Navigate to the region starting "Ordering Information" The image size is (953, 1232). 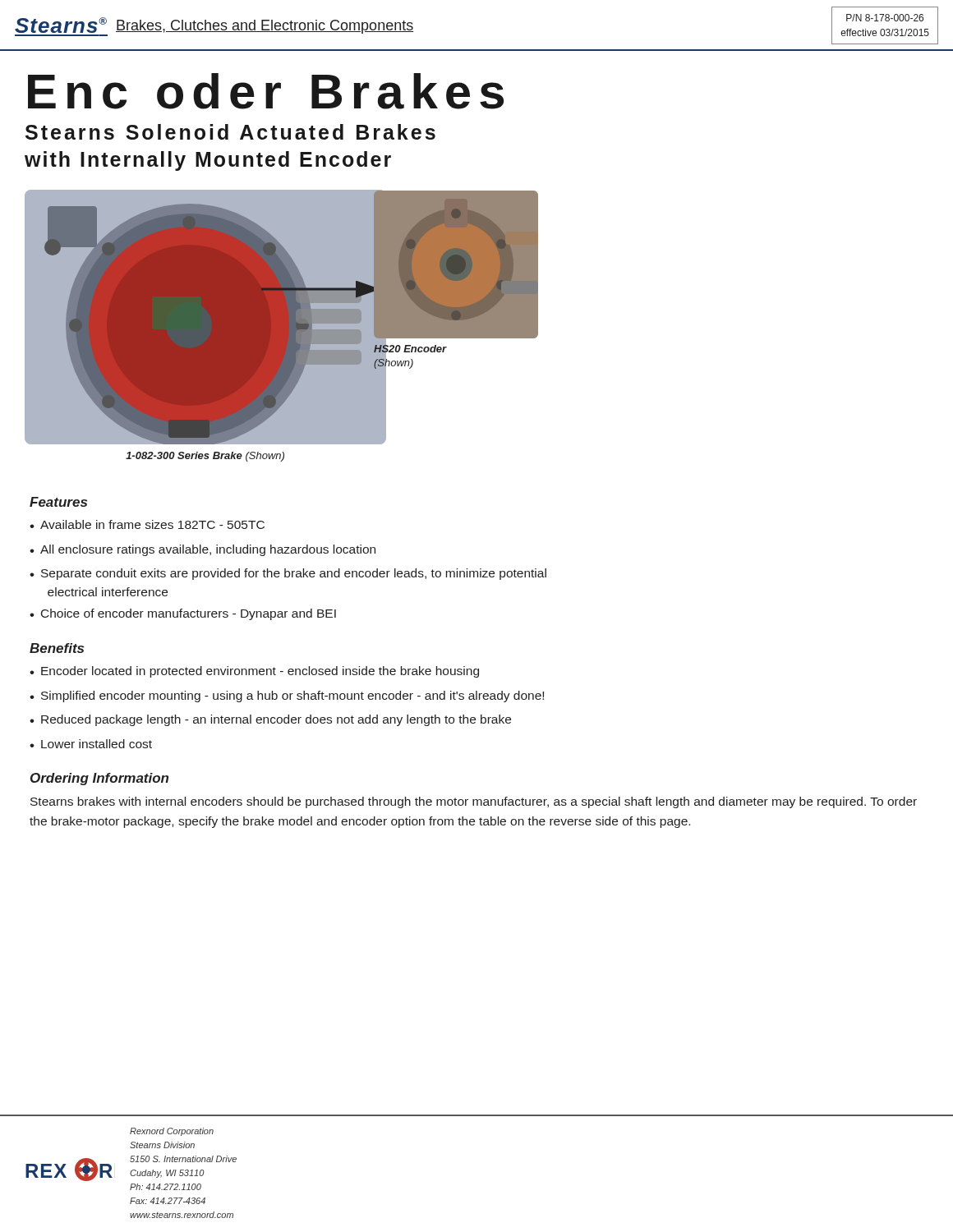coord(99,779)
